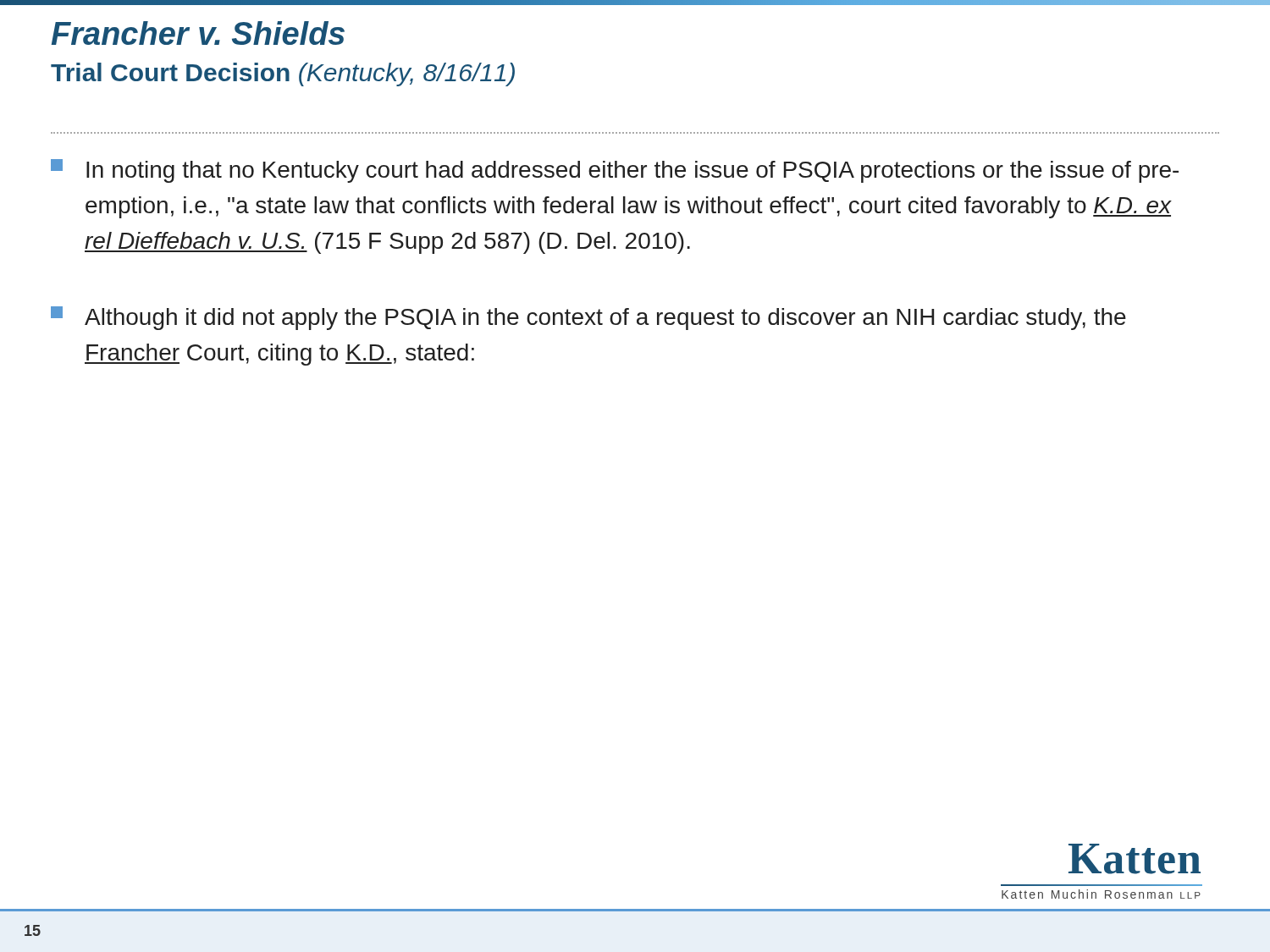Screen dimensions: 952x1270
Task: Locate the logo
Action: (1102, 869)
